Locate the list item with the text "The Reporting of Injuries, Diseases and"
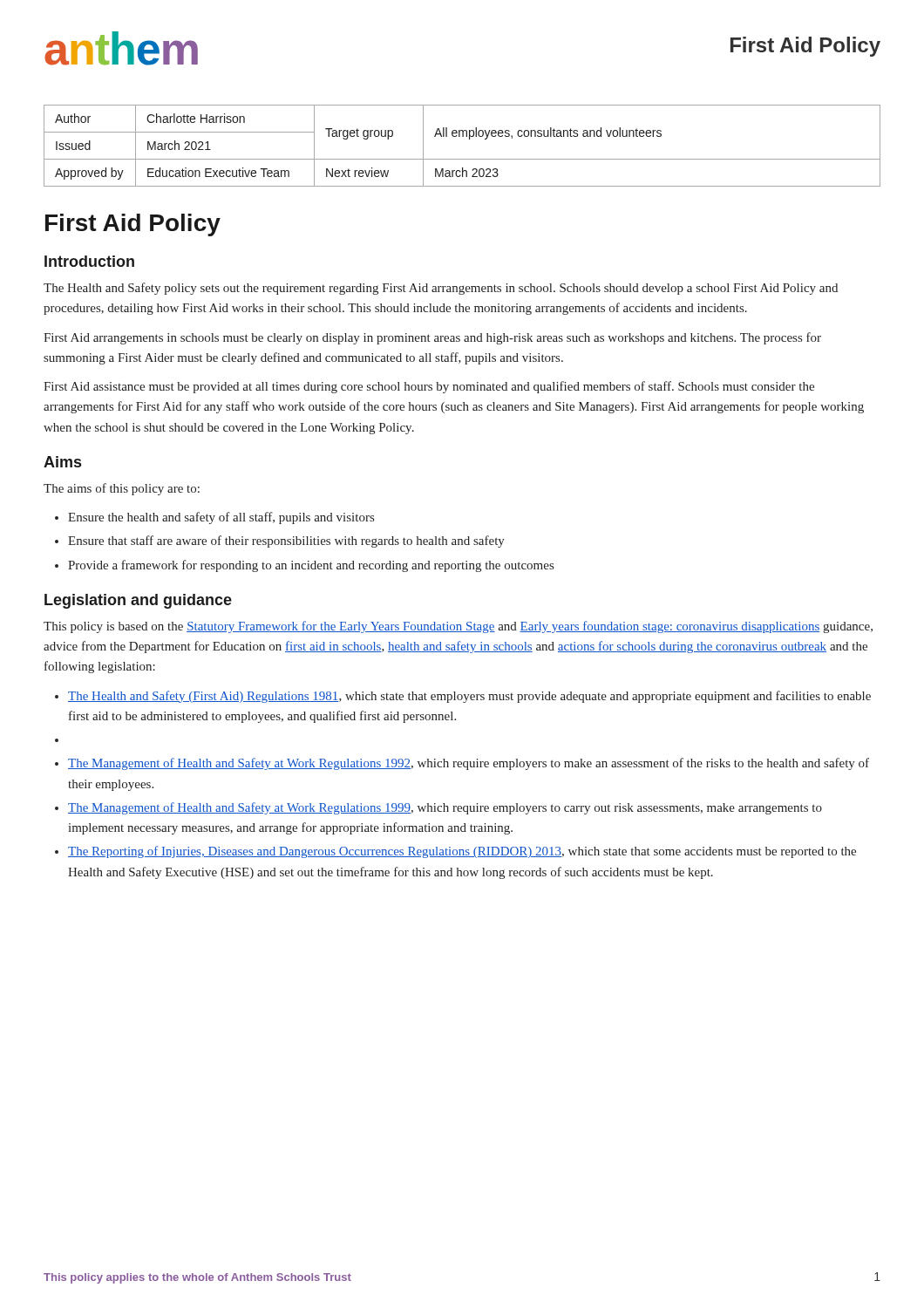The height and width of the screenshot is (1308, 924). (462, 861)
